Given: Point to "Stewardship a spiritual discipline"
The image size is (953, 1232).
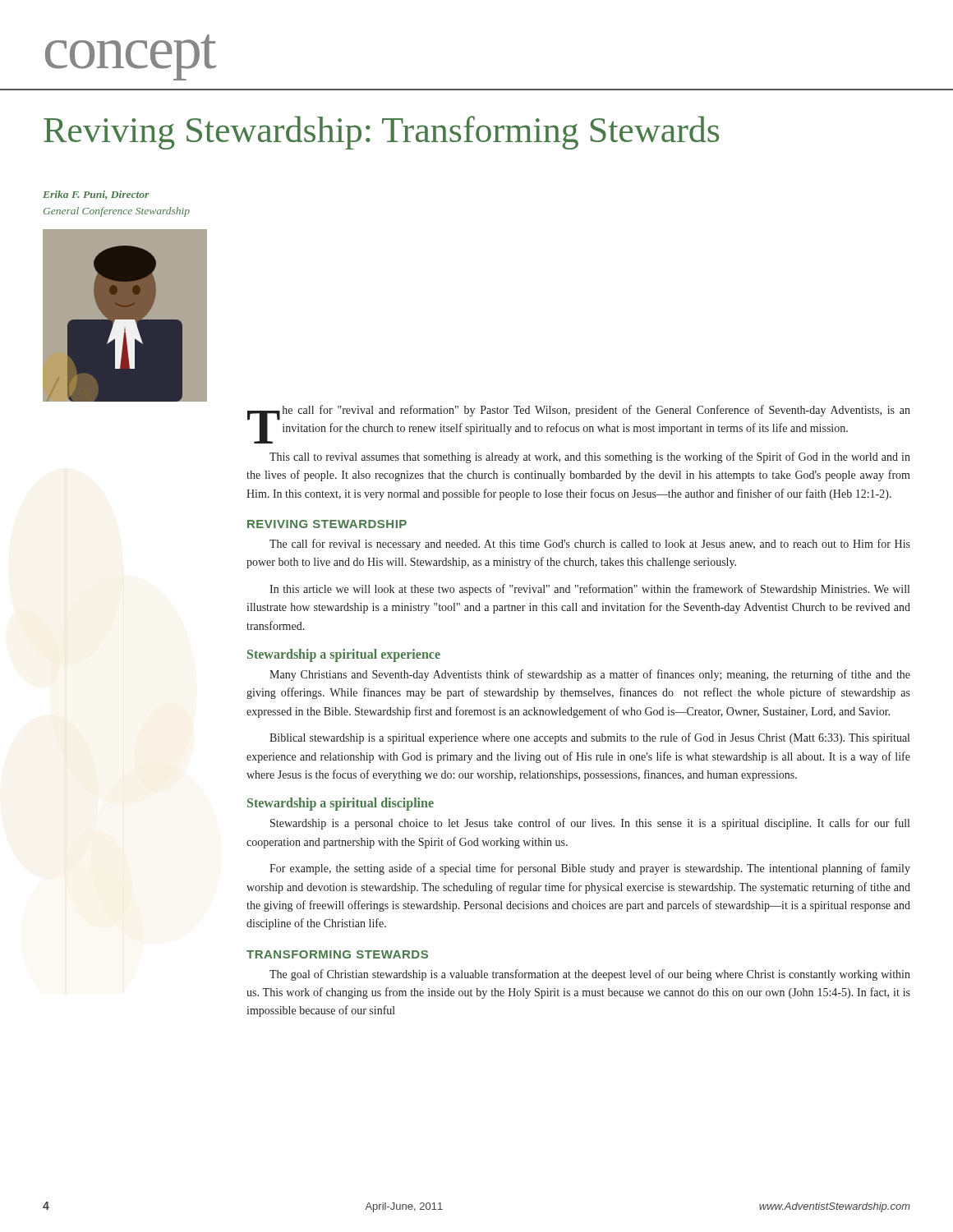Looking at the screenshot, I should (x=340, y=803).
